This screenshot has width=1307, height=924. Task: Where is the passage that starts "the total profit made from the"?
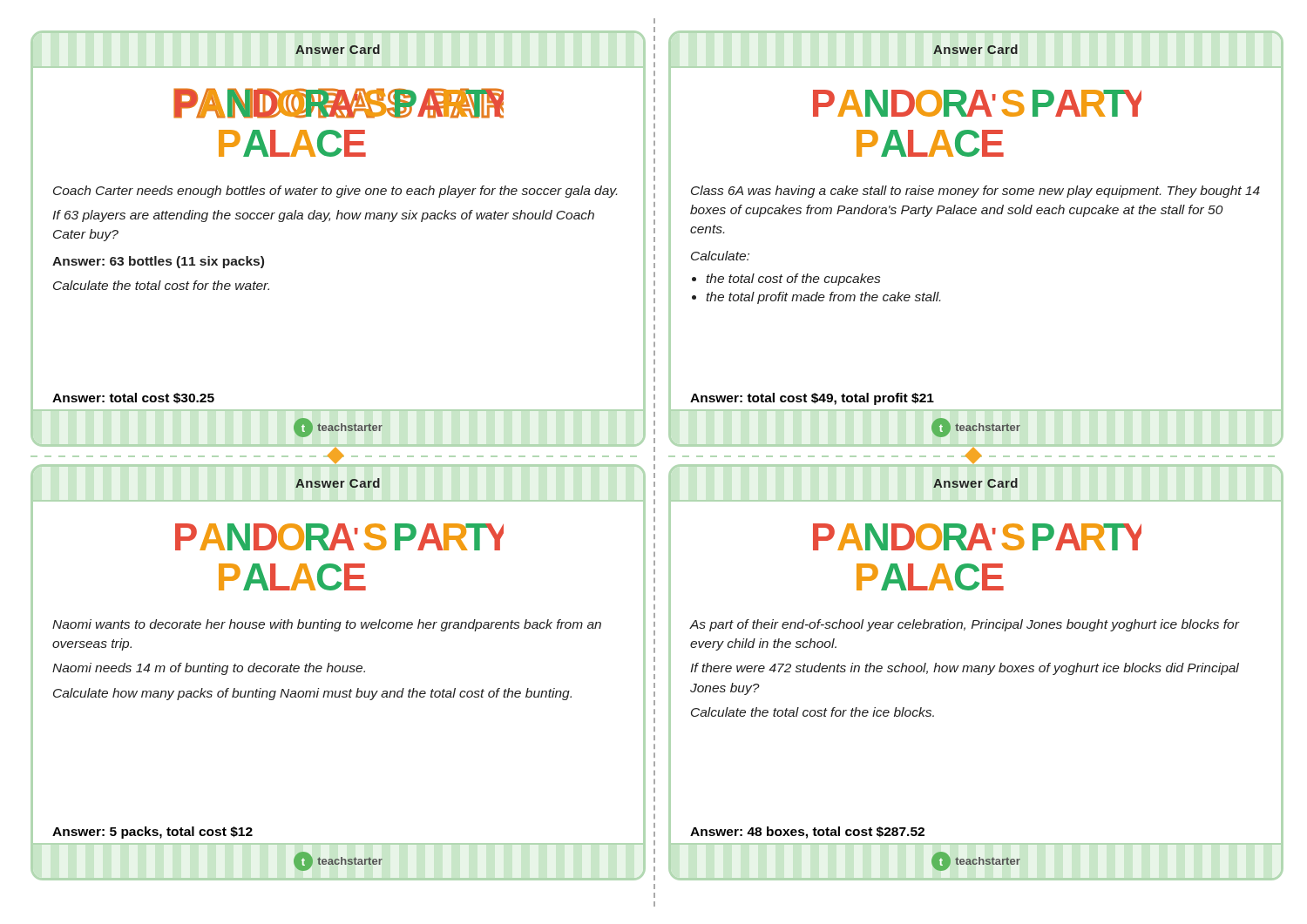[x=824, y=297]
